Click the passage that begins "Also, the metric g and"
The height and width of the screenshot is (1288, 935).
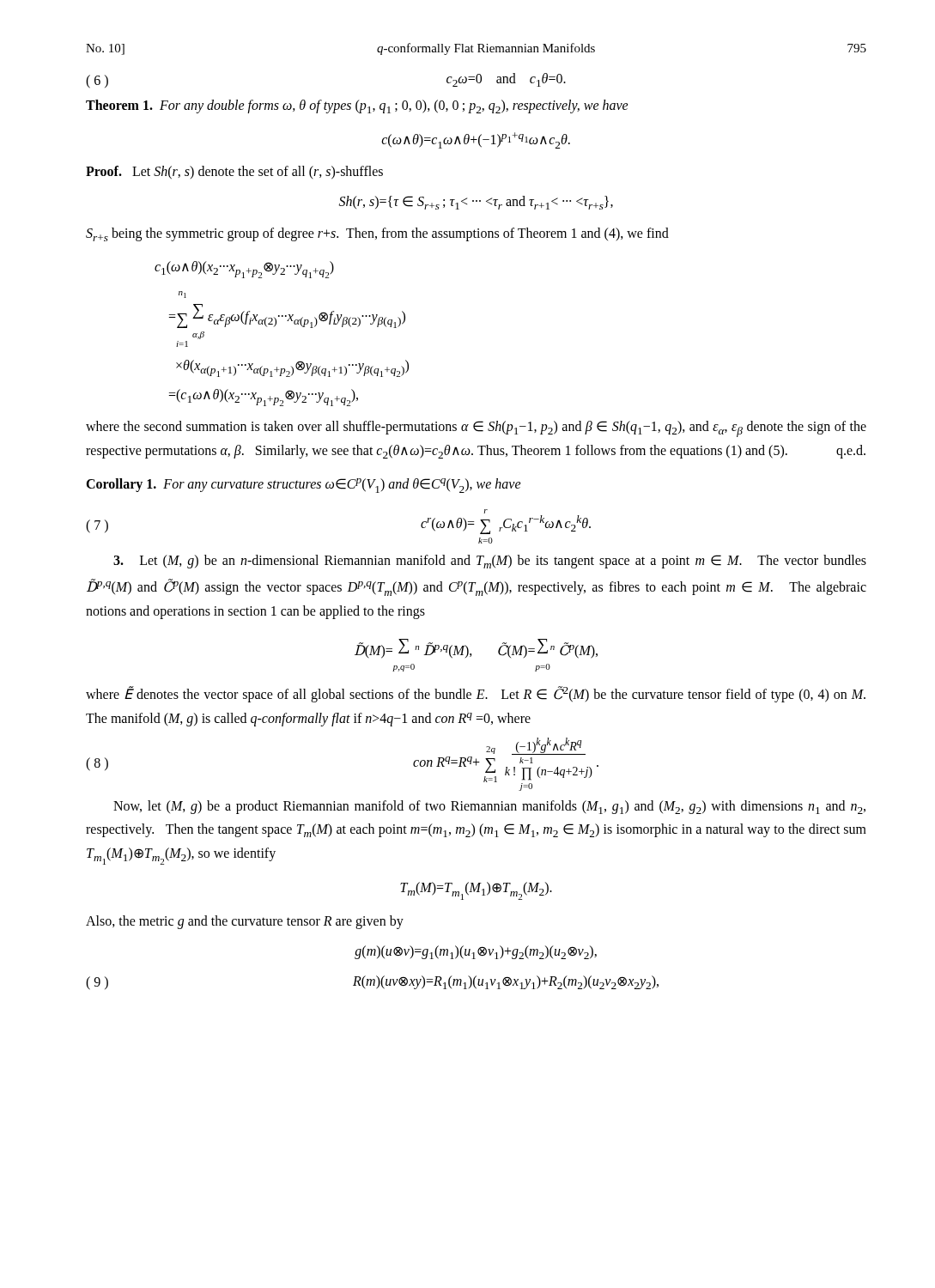[x=476, y=938]
